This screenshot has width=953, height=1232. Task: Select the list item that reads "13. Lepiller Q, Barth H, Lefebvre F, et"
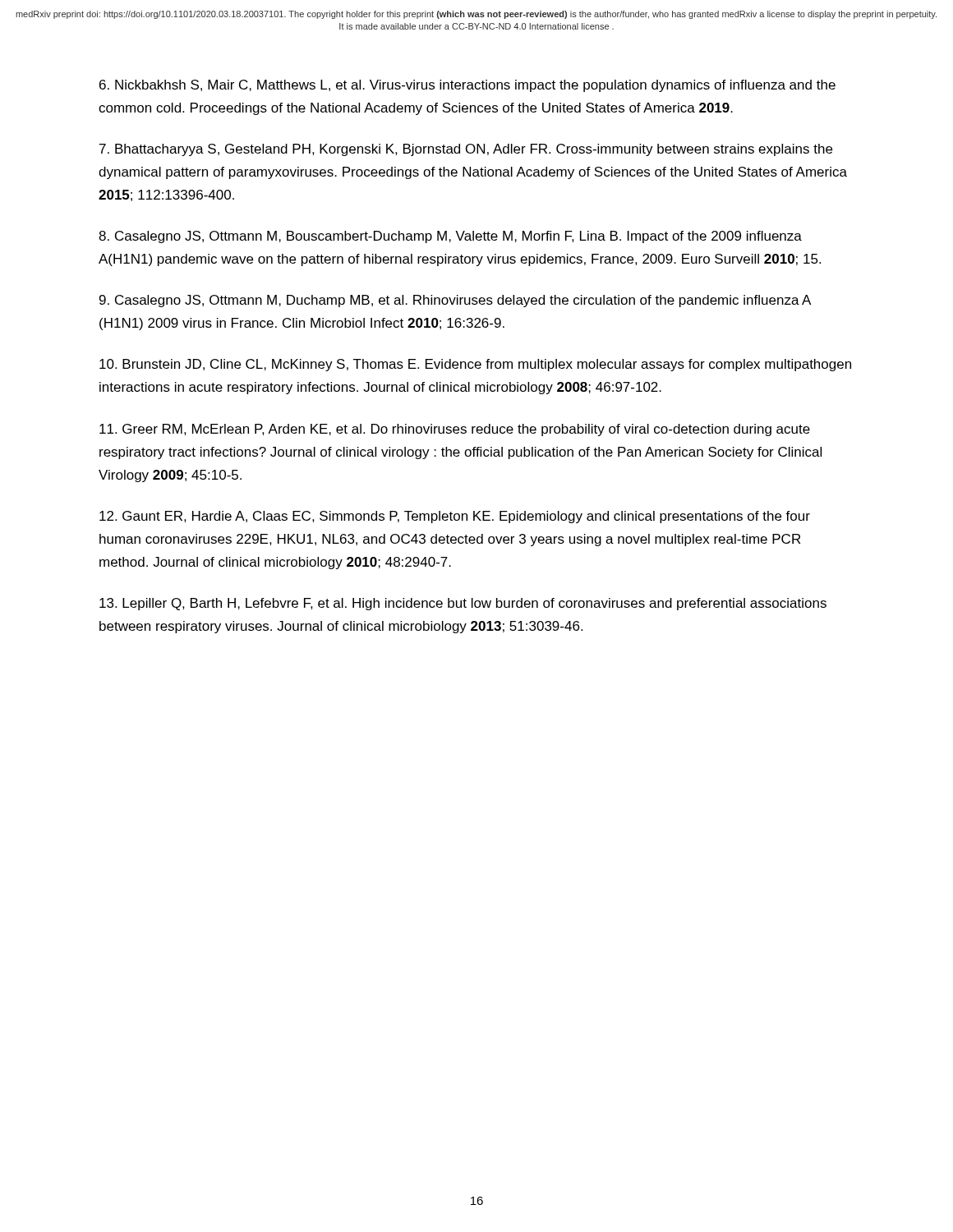tap(463, 615)
